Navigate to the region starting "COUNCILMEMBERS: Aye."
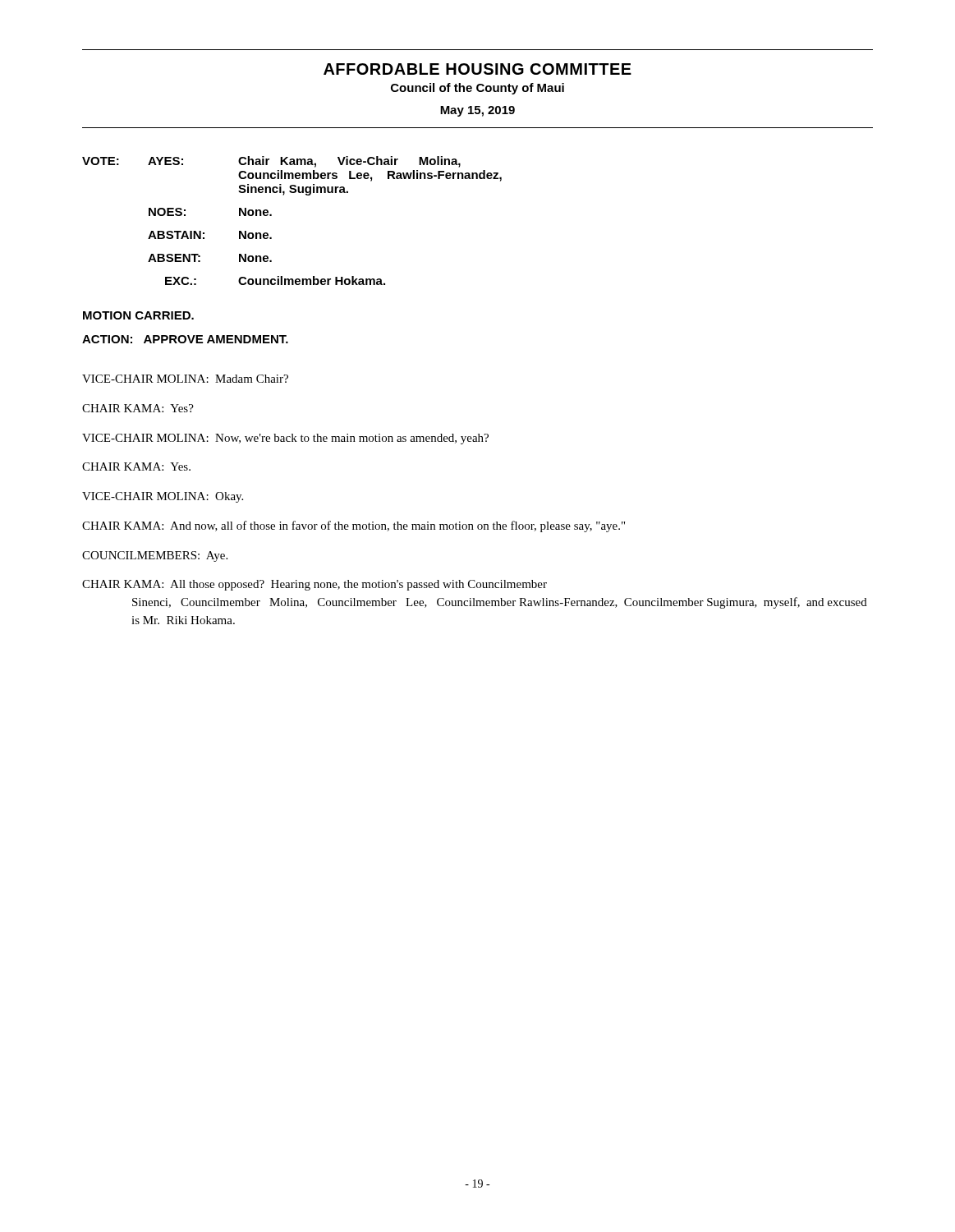 click(x=155, y=555)
